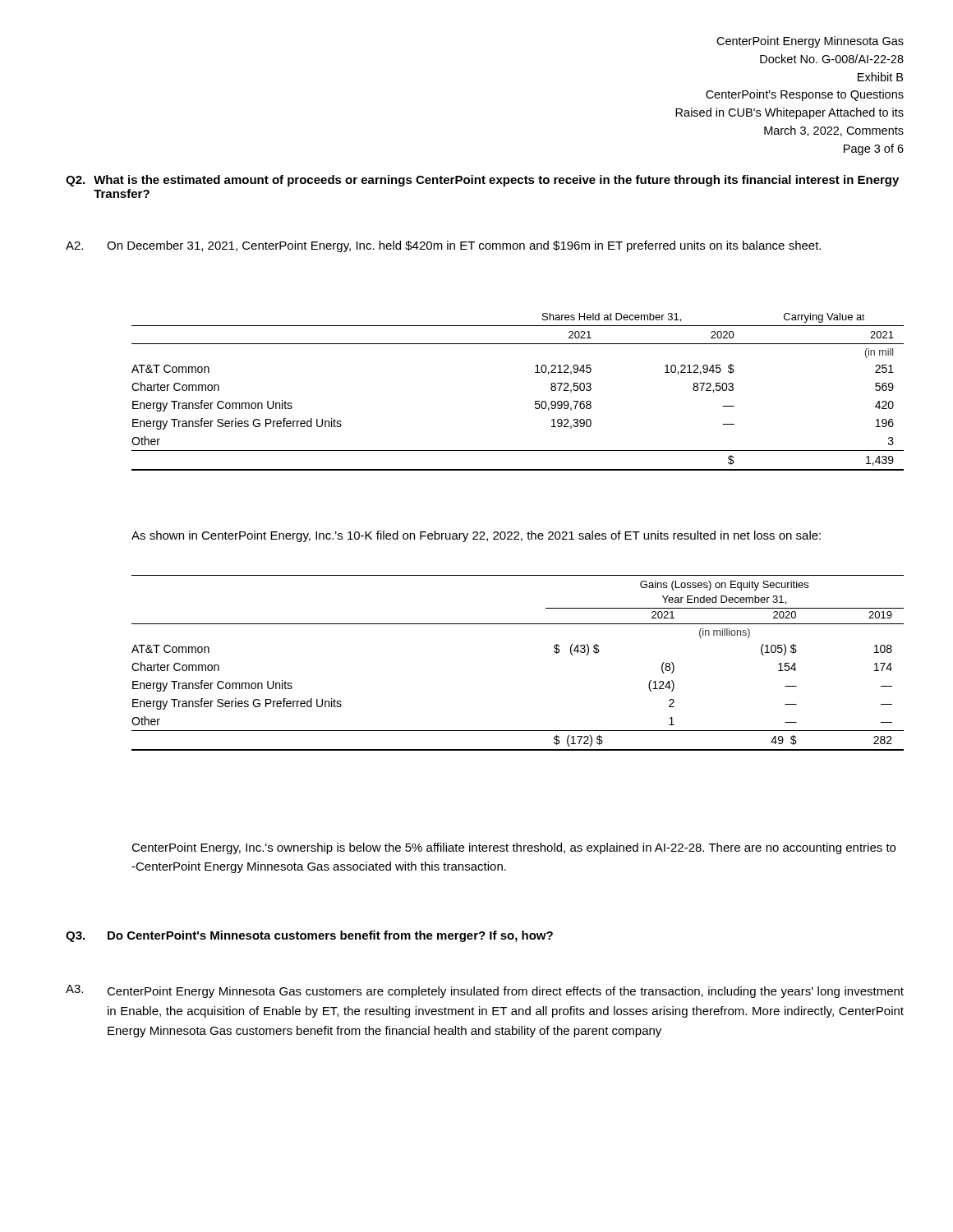Locate the block of text that opens with "A2. On December 31,"
953x1232 pixels.
pos(485,245)
